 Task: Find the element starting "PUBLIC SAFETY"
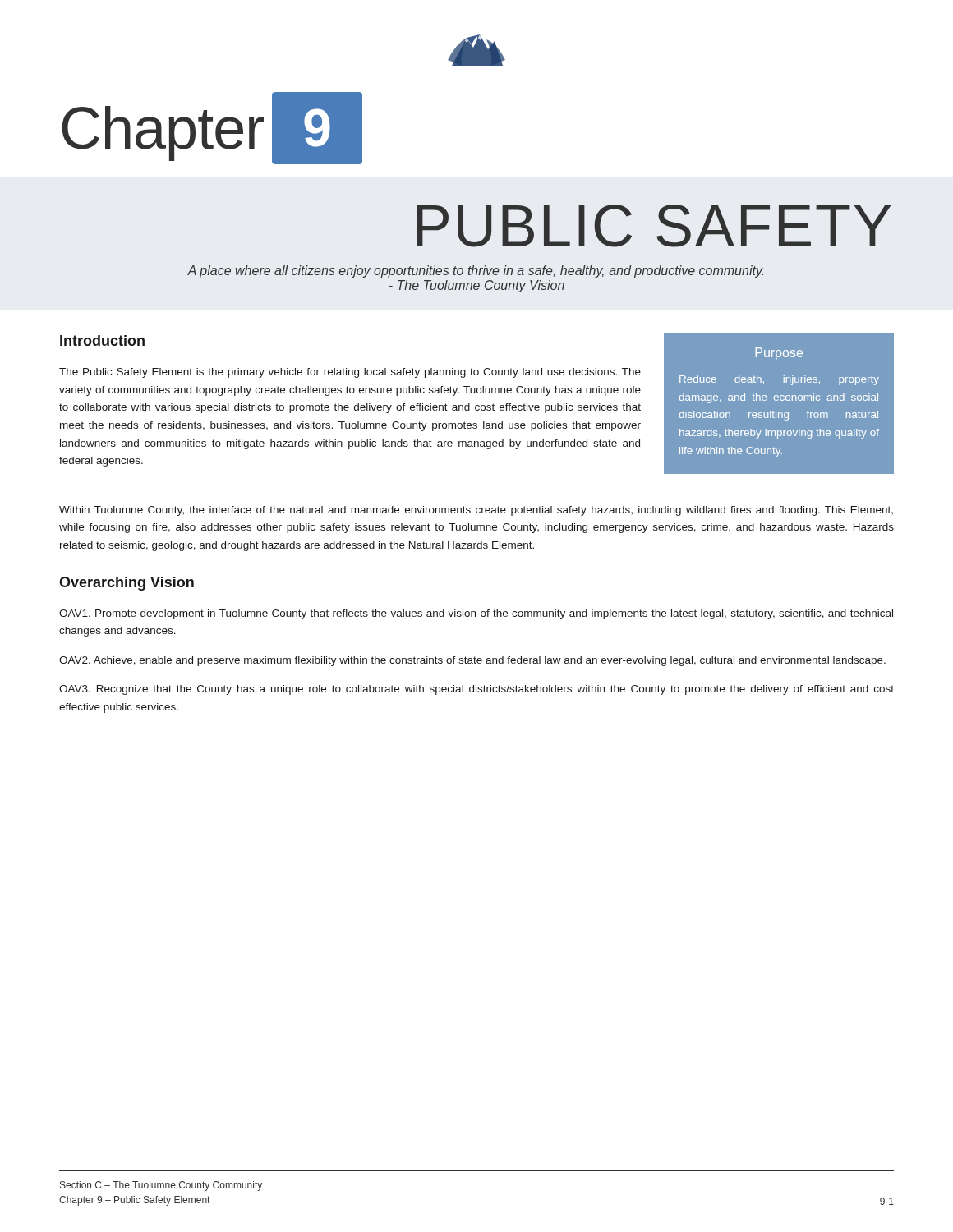[653, 226]
